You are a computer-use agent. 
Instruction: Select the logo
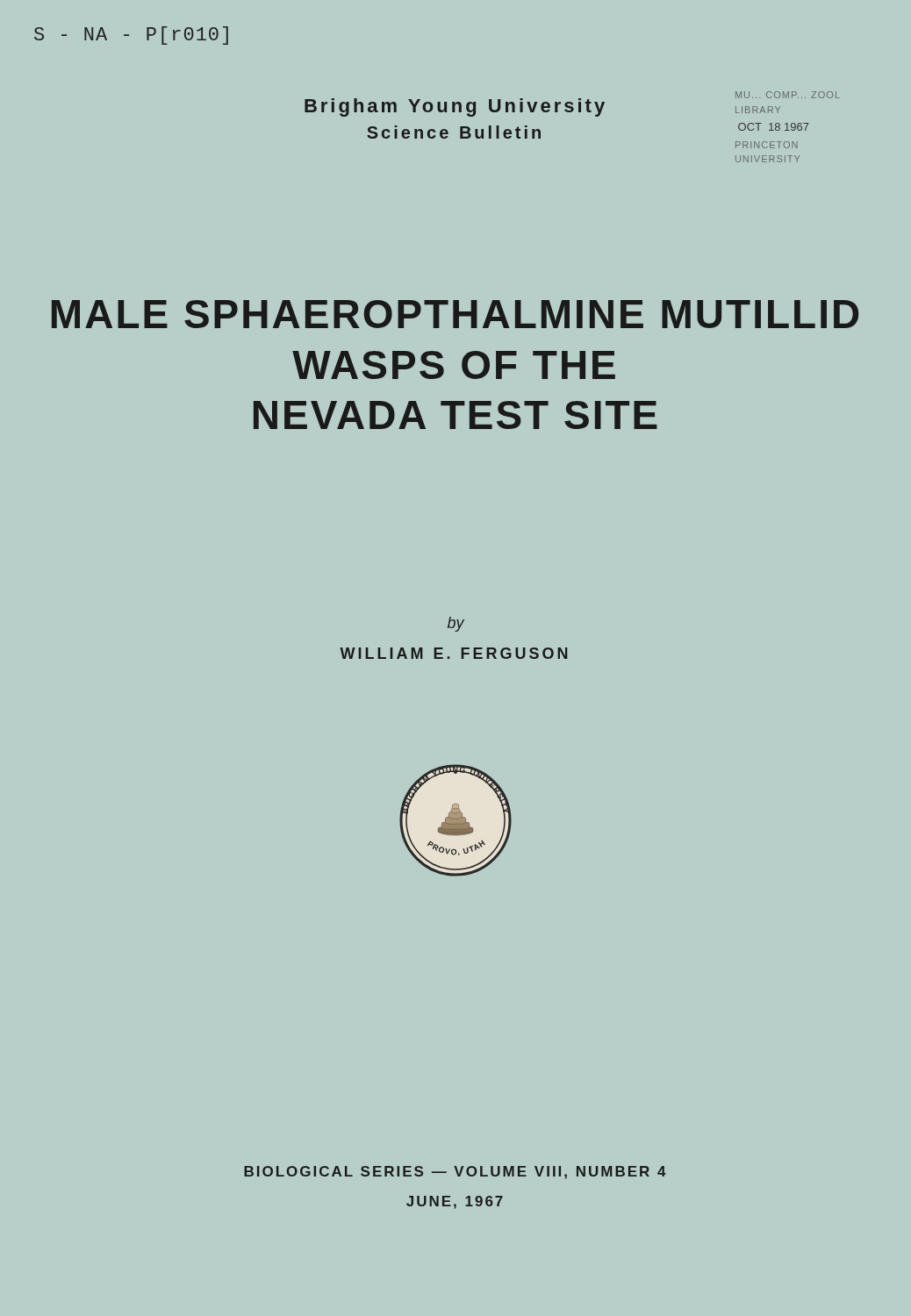click(456, 820)
